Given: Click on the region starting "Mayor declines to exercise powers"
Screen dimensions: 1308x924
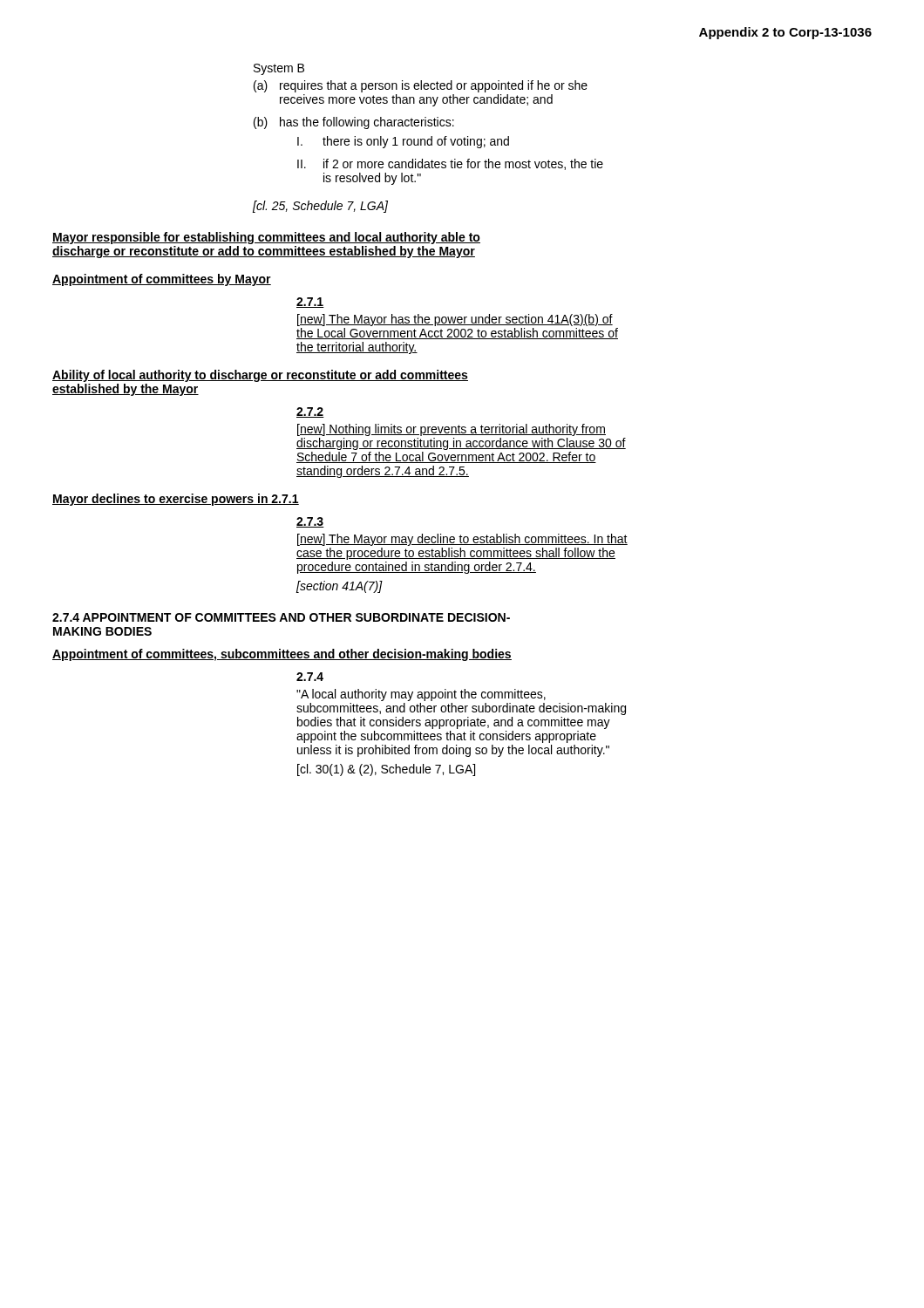Looking at the screenshot, I should (x=175, y=499).
